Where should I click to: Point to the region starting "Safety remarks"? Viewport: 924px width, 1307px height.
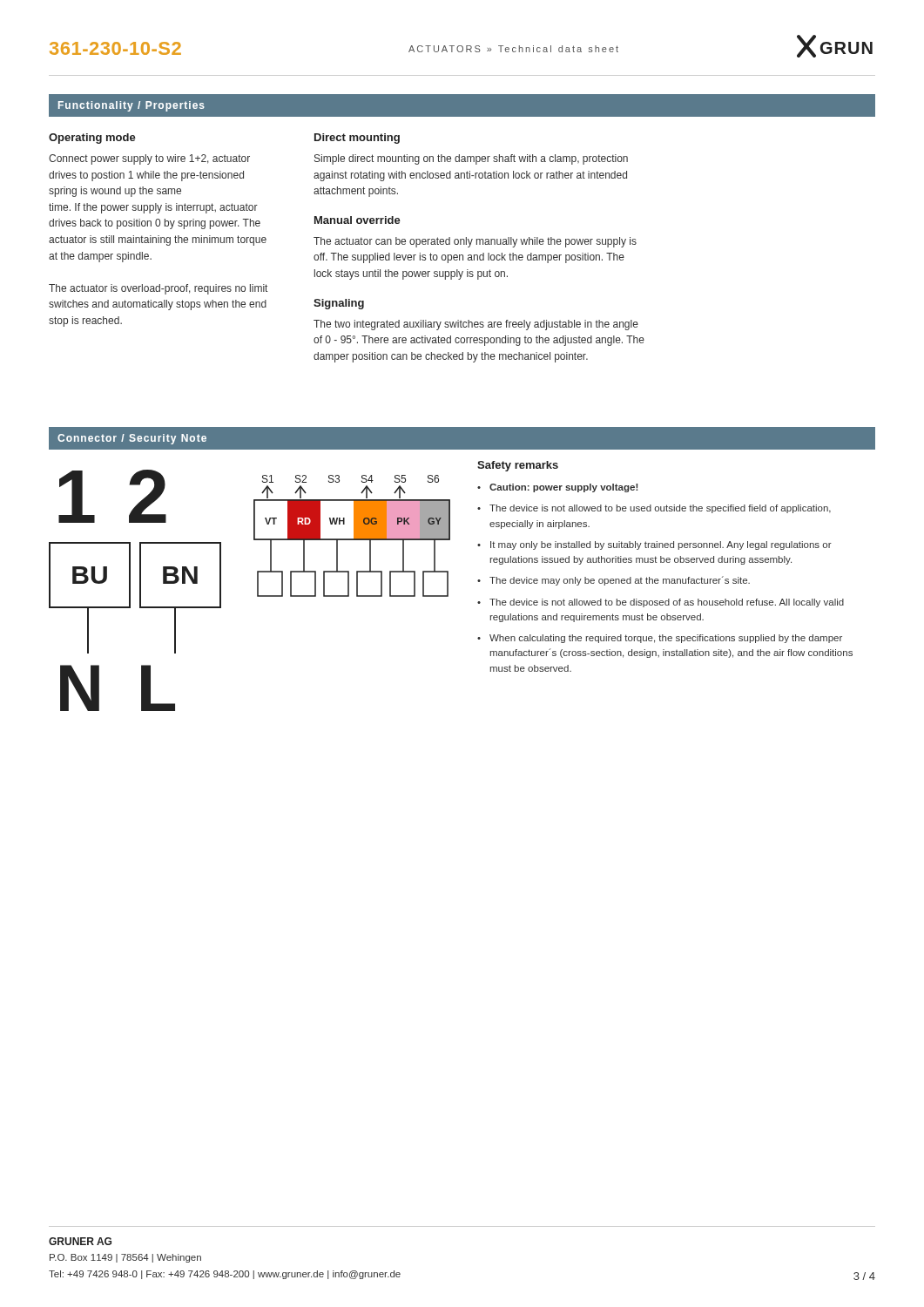tap(518, 465)
